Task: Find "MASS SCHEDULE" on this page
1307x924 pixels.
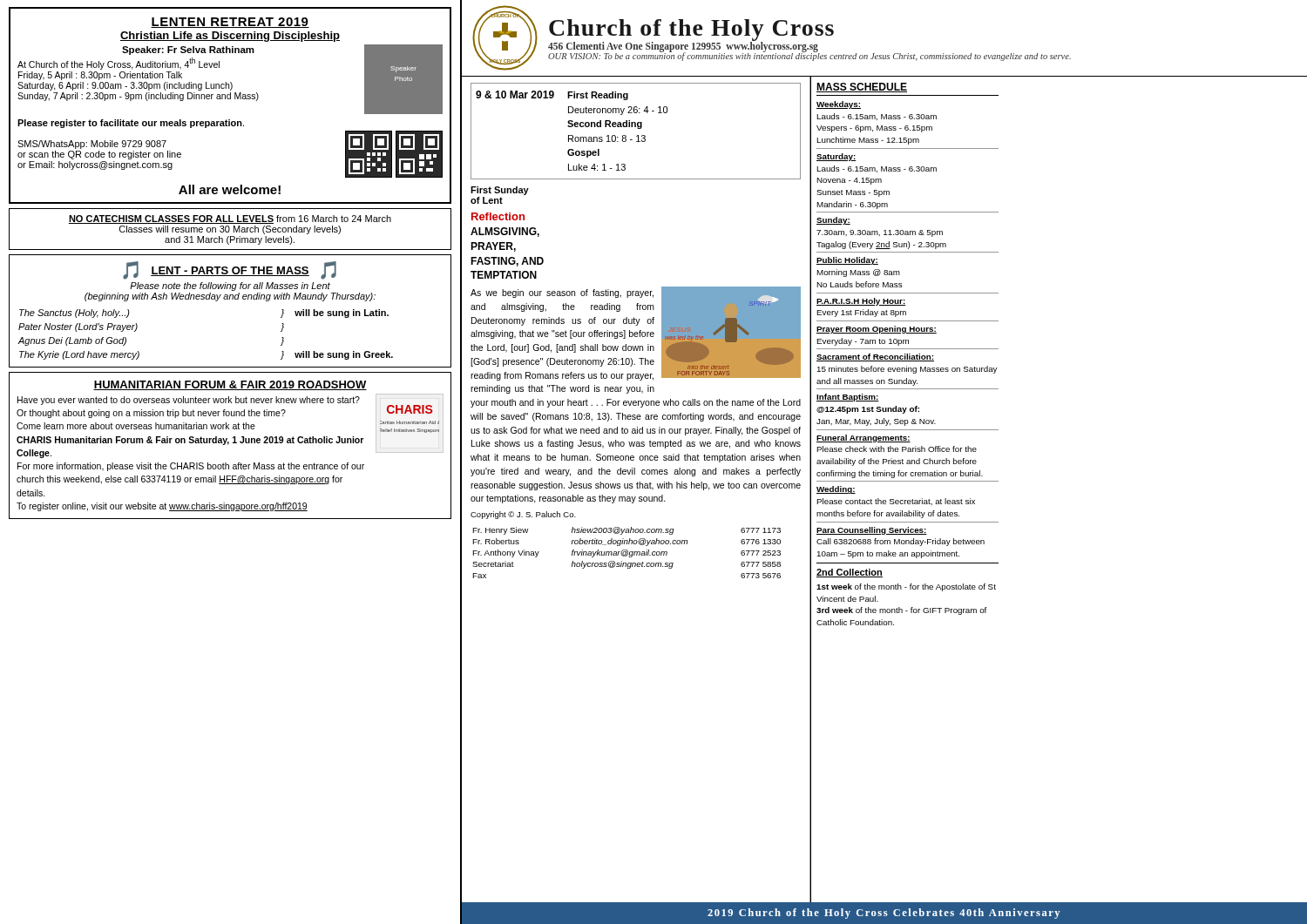Action: [x=862, y=87]
